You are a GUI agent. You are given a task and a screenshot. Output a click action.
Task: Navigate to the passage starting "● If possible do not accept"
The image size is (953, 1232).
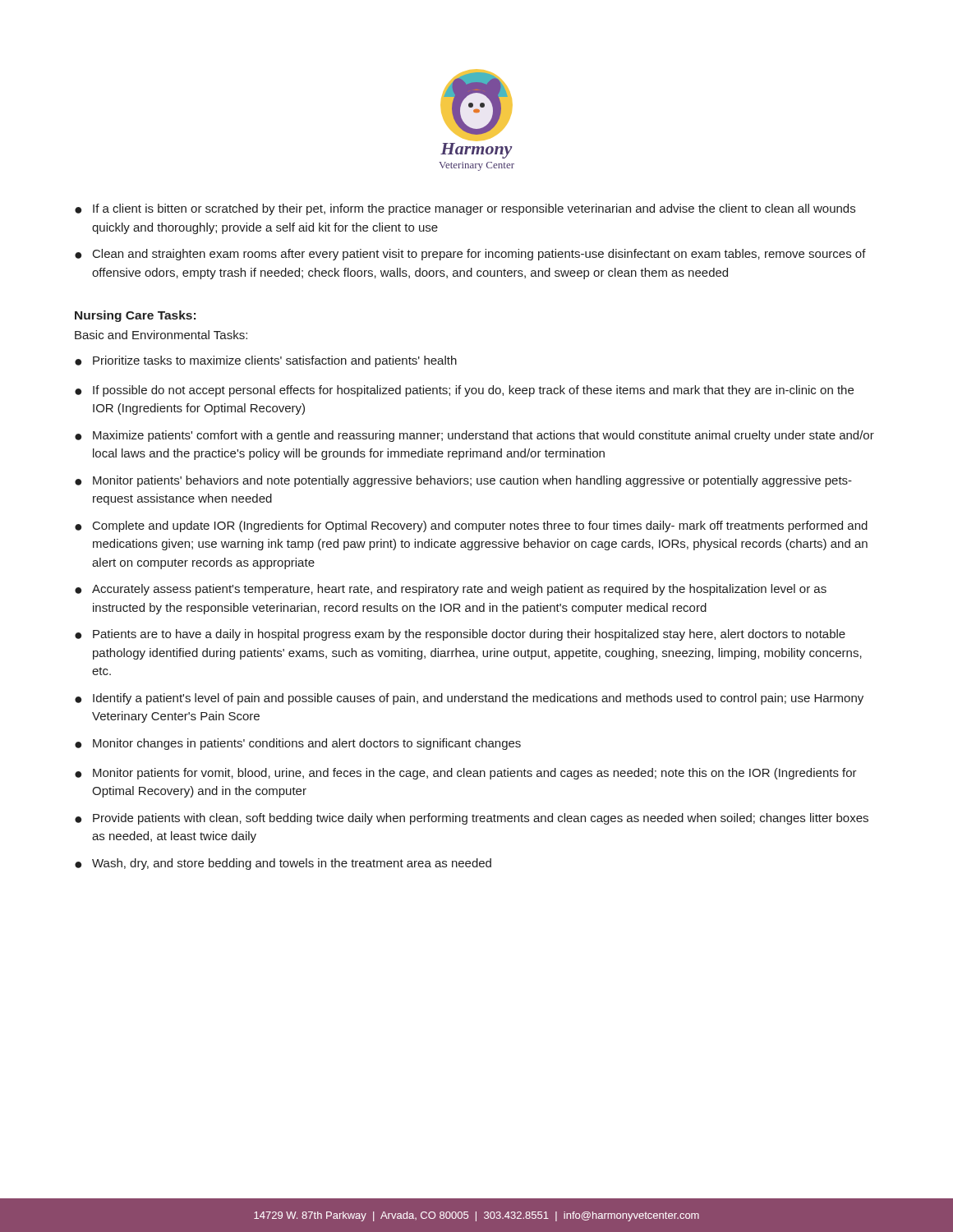(476, 399)
